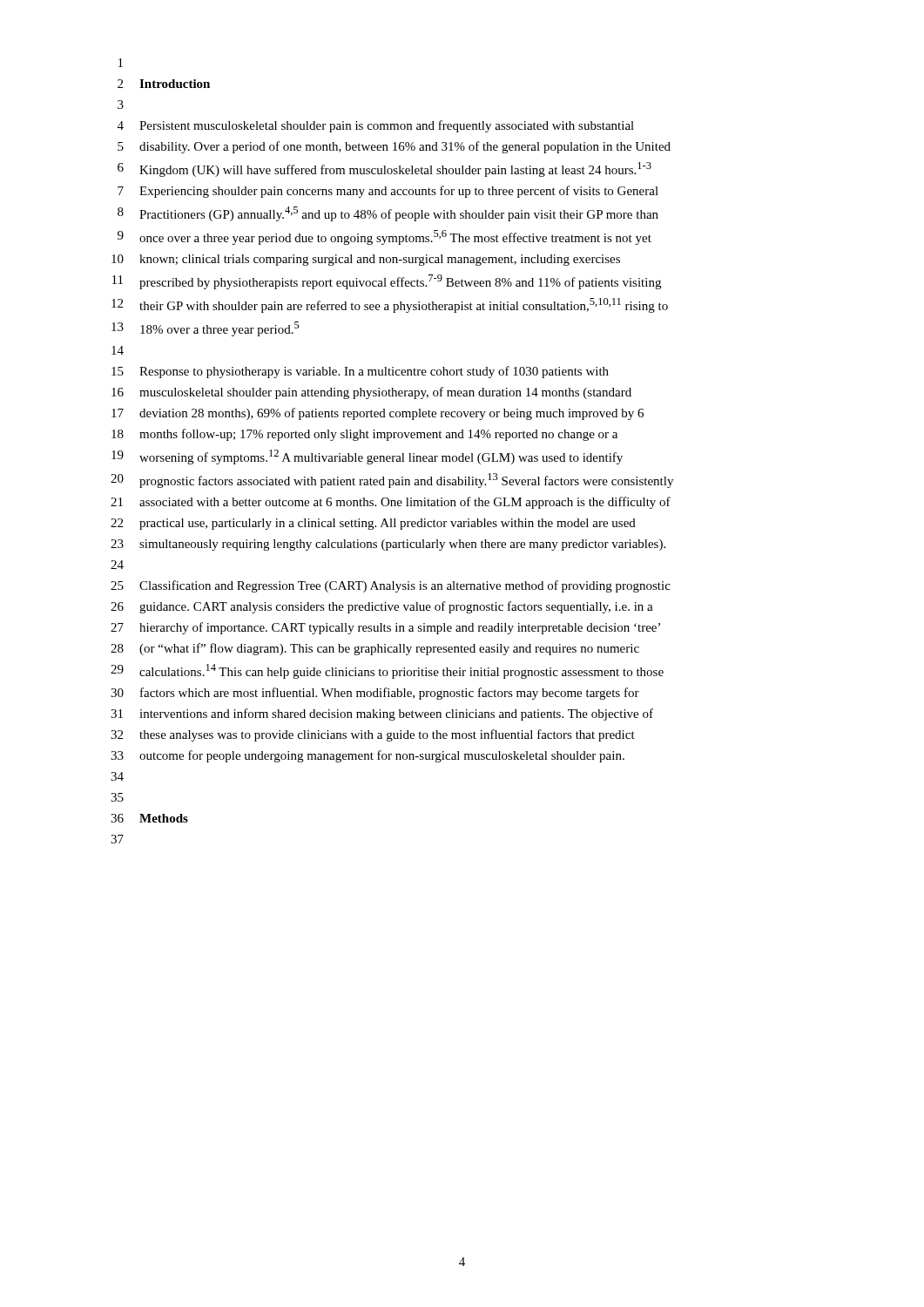
Task: Locate the text block containing "31 interventions and inform shared"
Action: (x=466, y=714)
